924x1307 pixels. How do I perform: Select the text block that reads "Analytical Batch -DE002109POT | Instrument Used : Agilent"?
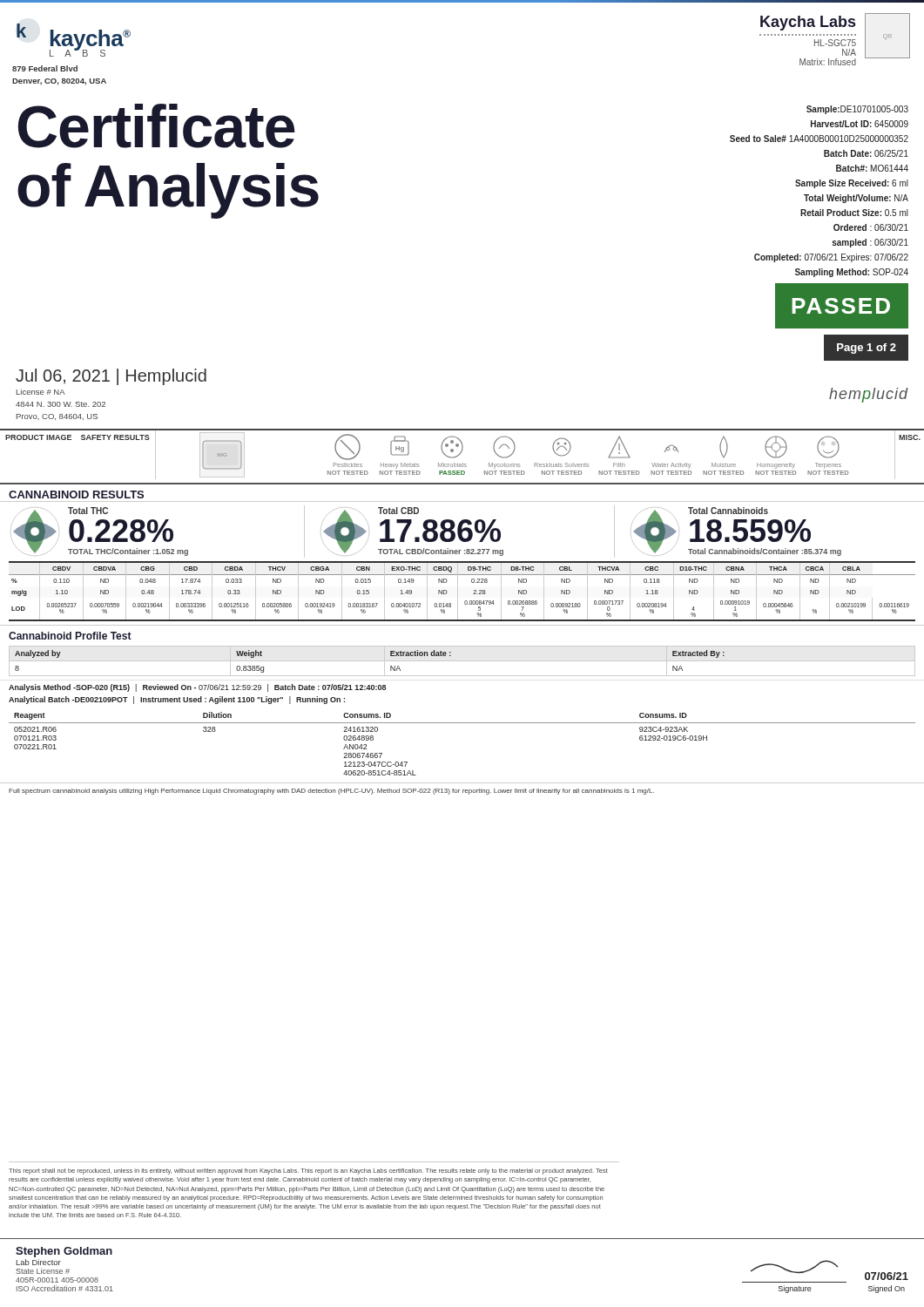click(177, 699)
